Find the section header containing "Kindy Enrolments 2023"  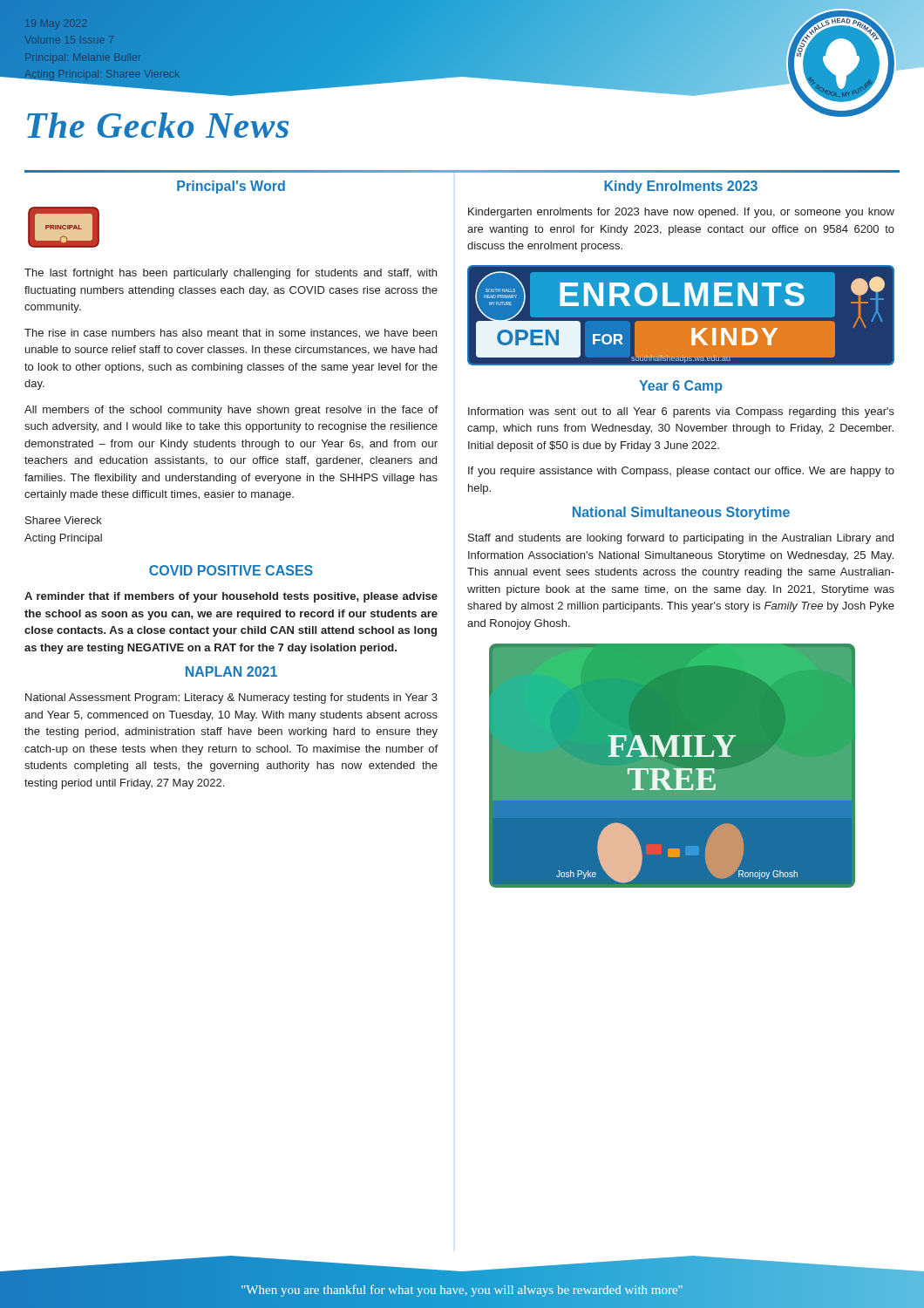[x=681, y=186]
